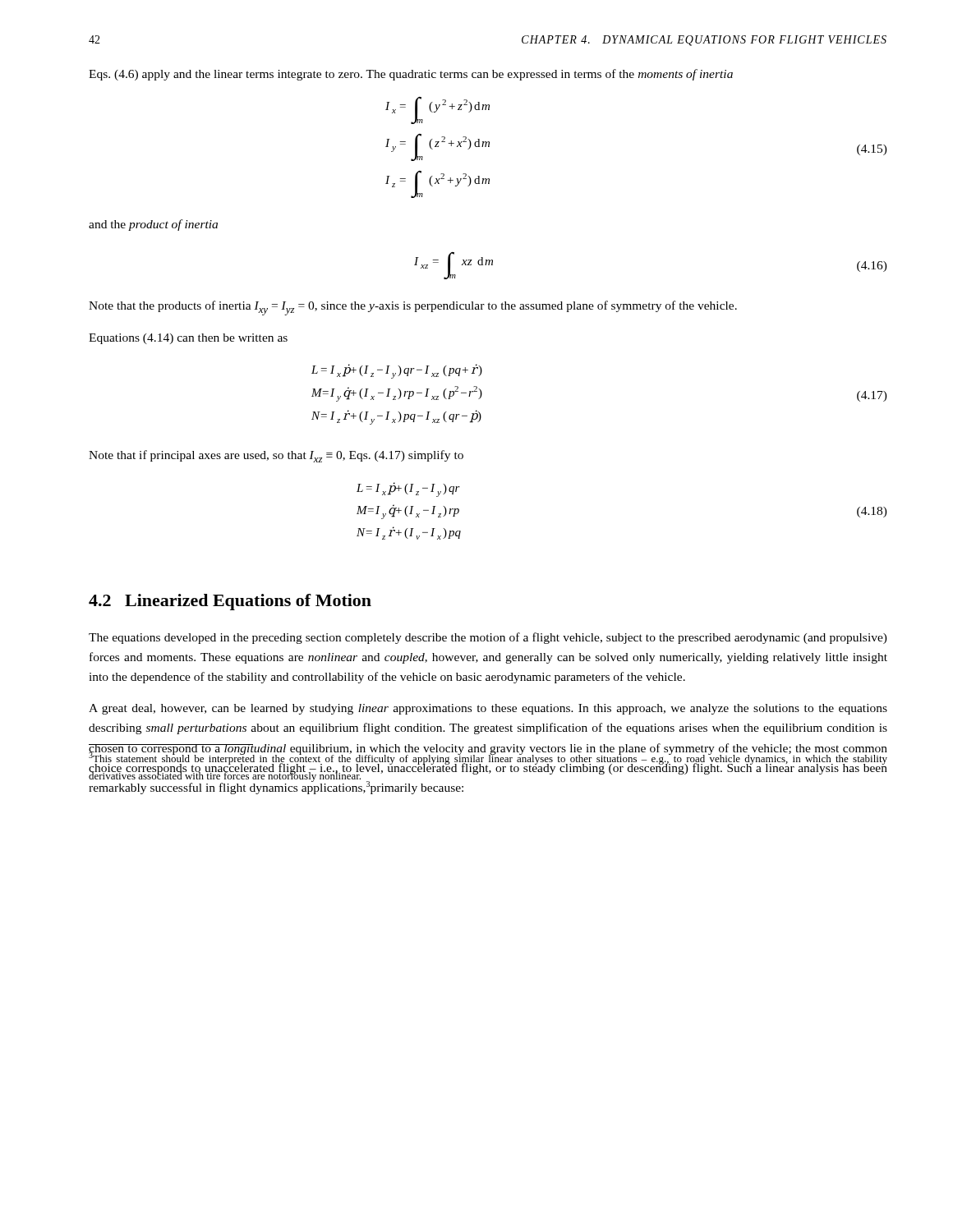Find the text block starting "Note that if principal"
The image size is (953, 1232).
coord(276,456)
